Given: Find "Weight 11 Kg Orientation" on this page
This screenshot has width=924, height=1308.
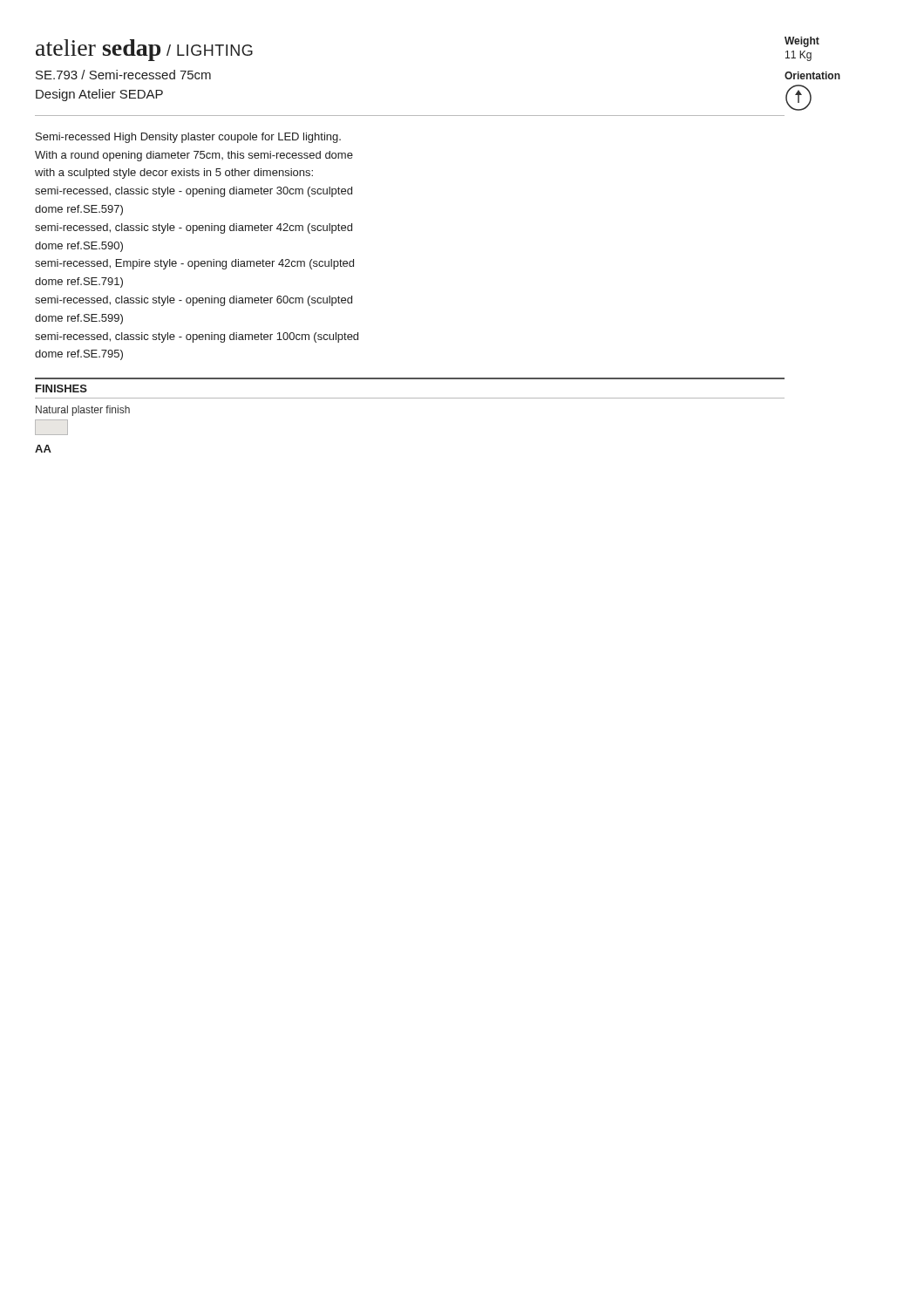Looking at the screenshot, I should (x=837, y=75).
